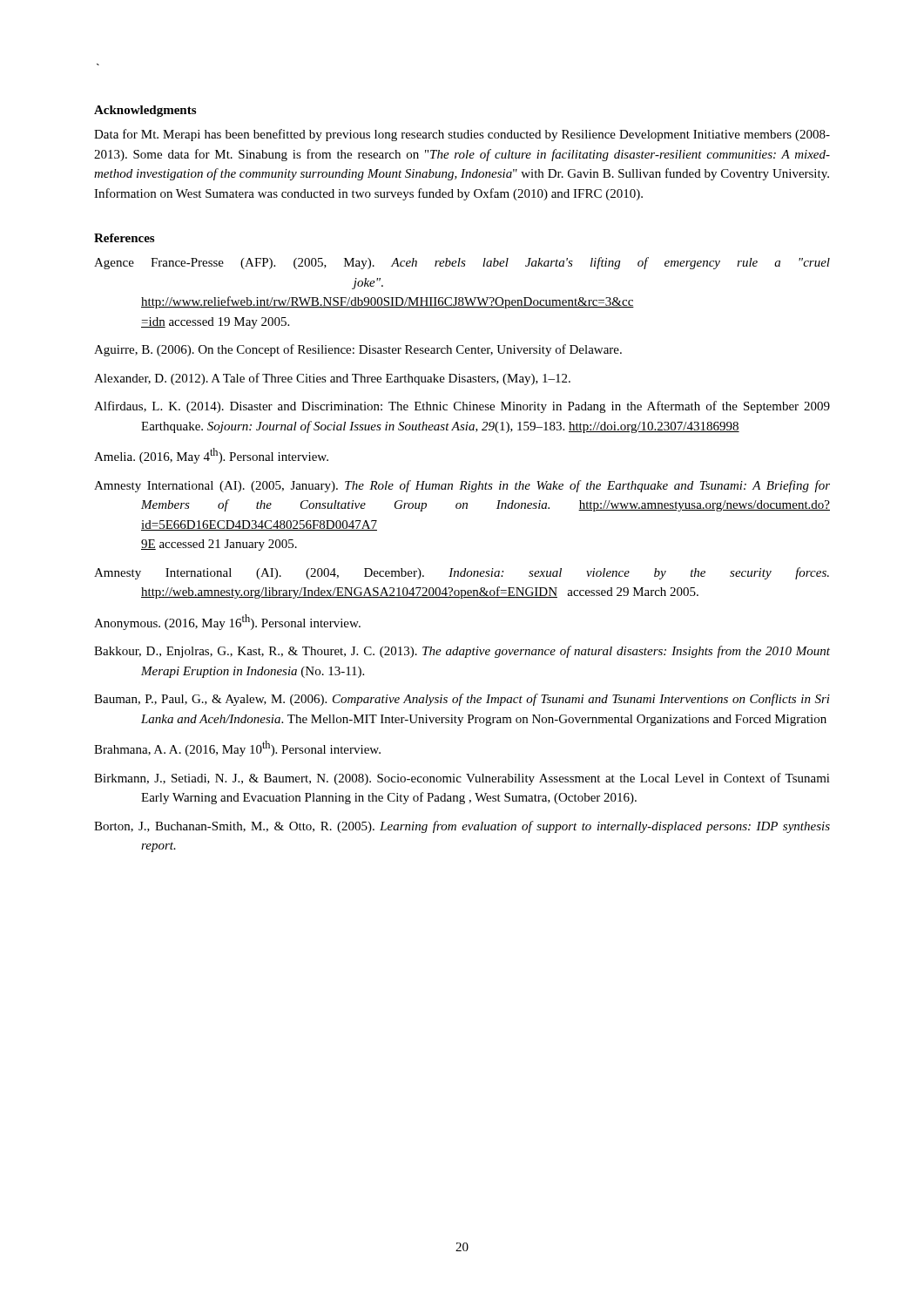Select the list item that reads "Amnesty International (AI). (2004, December). Indonesia: sexual violence"

pyautogui.click(x=462, y=582)
